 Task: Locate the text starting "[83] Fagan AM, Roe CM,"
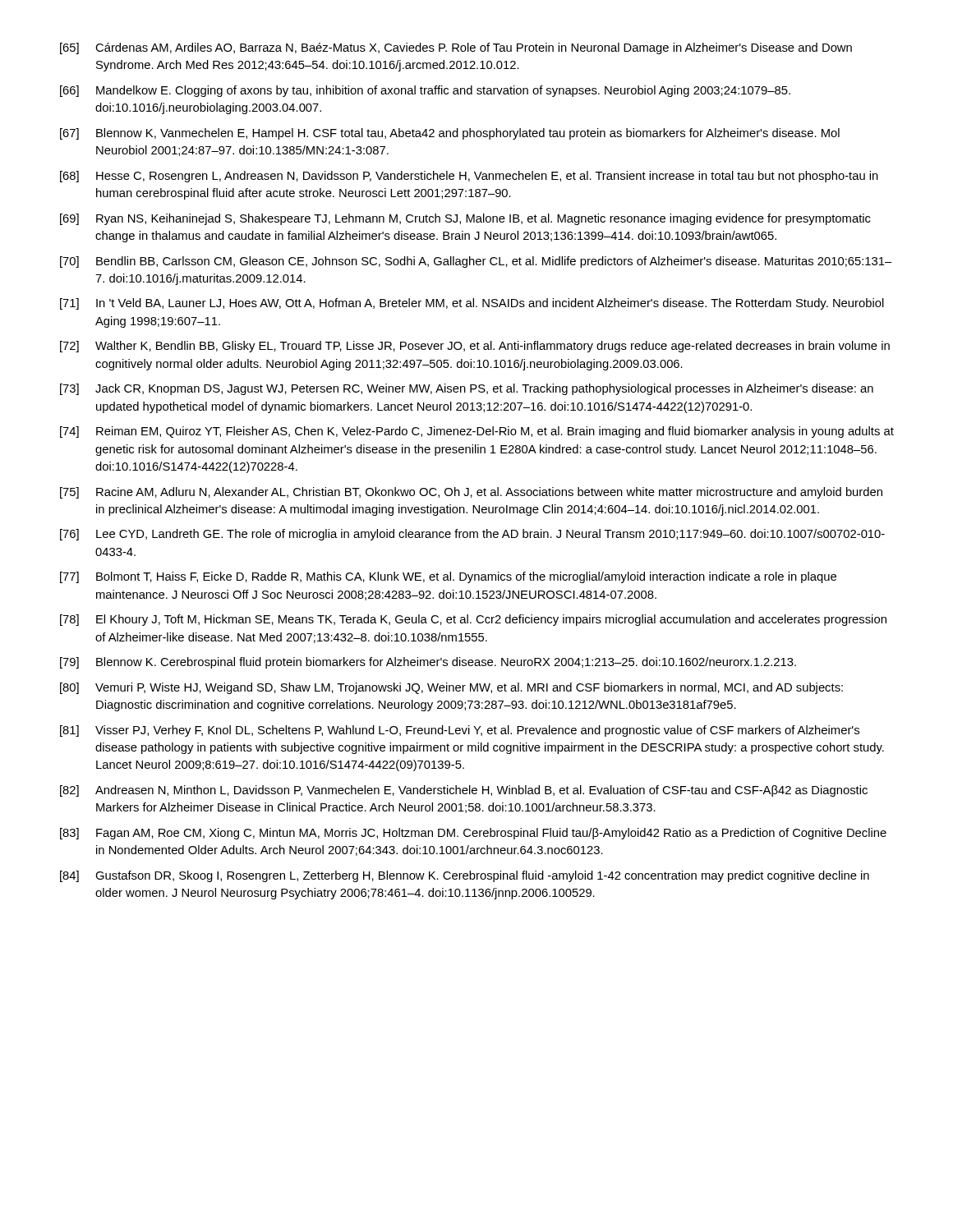[476, 842]
